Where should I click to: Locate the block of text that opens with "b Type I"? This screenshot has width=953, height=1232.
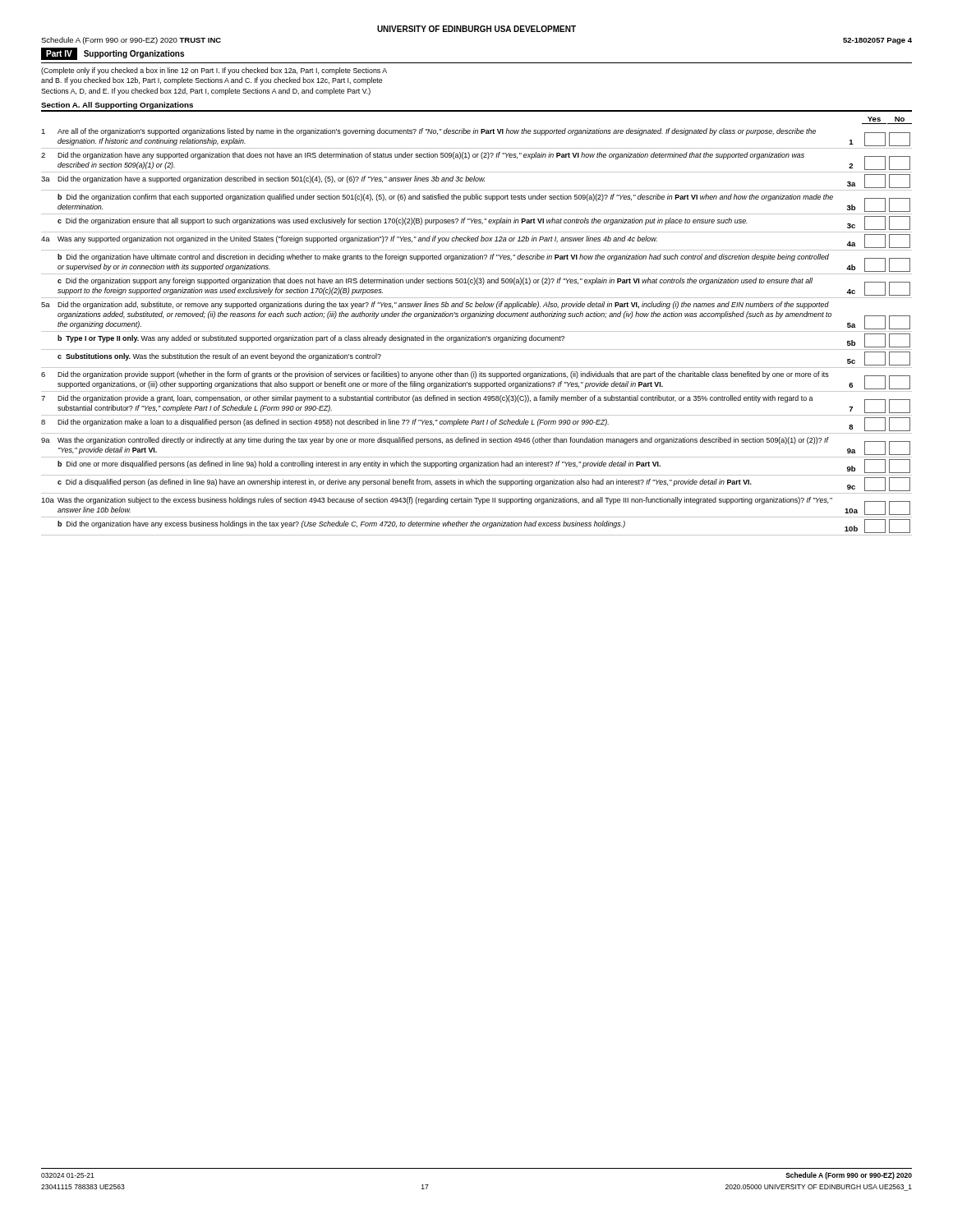(x=476, y=341)
